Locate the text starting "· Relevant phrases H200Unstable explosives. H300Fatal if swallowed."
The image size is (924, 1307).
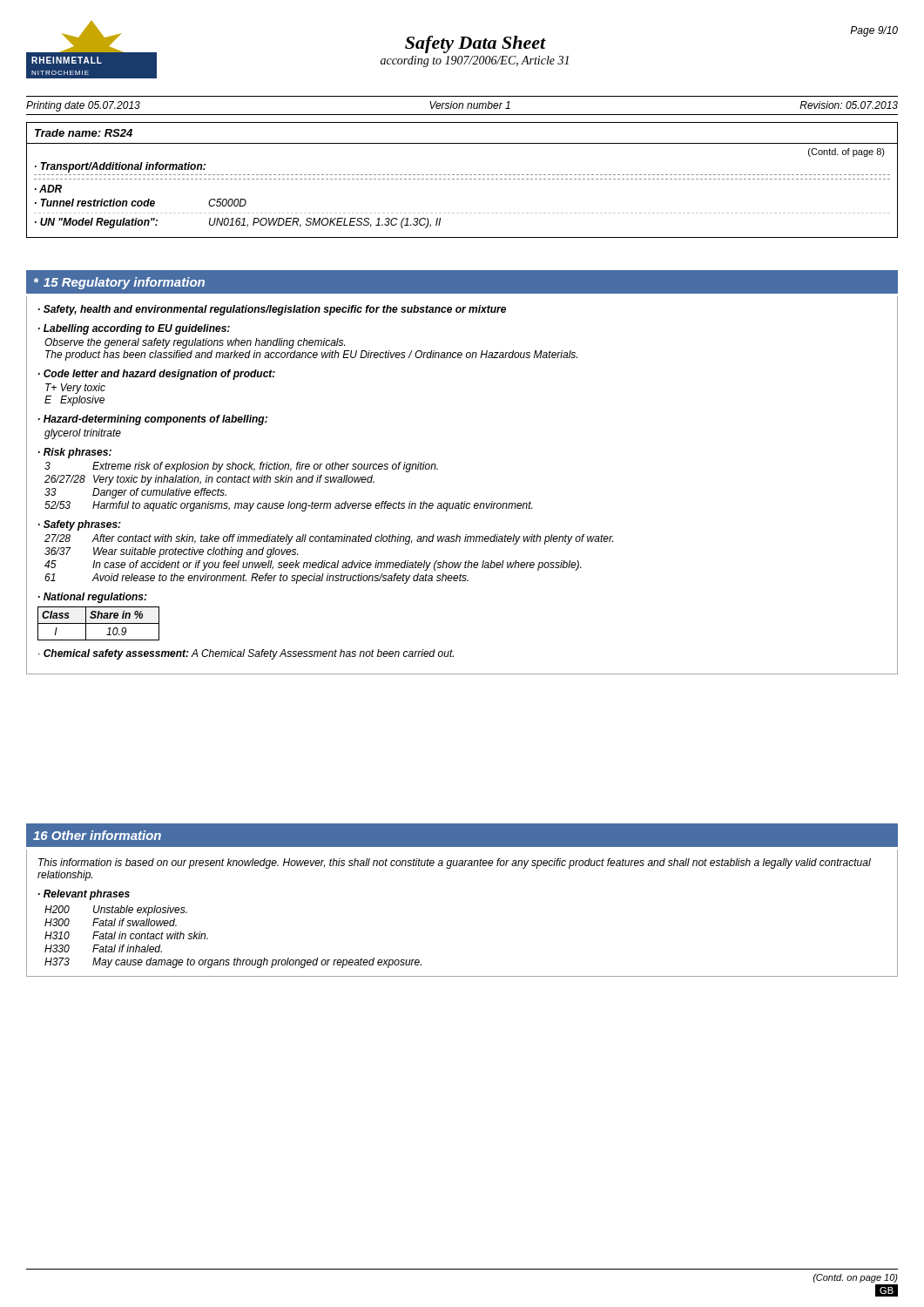coord(84,895)
